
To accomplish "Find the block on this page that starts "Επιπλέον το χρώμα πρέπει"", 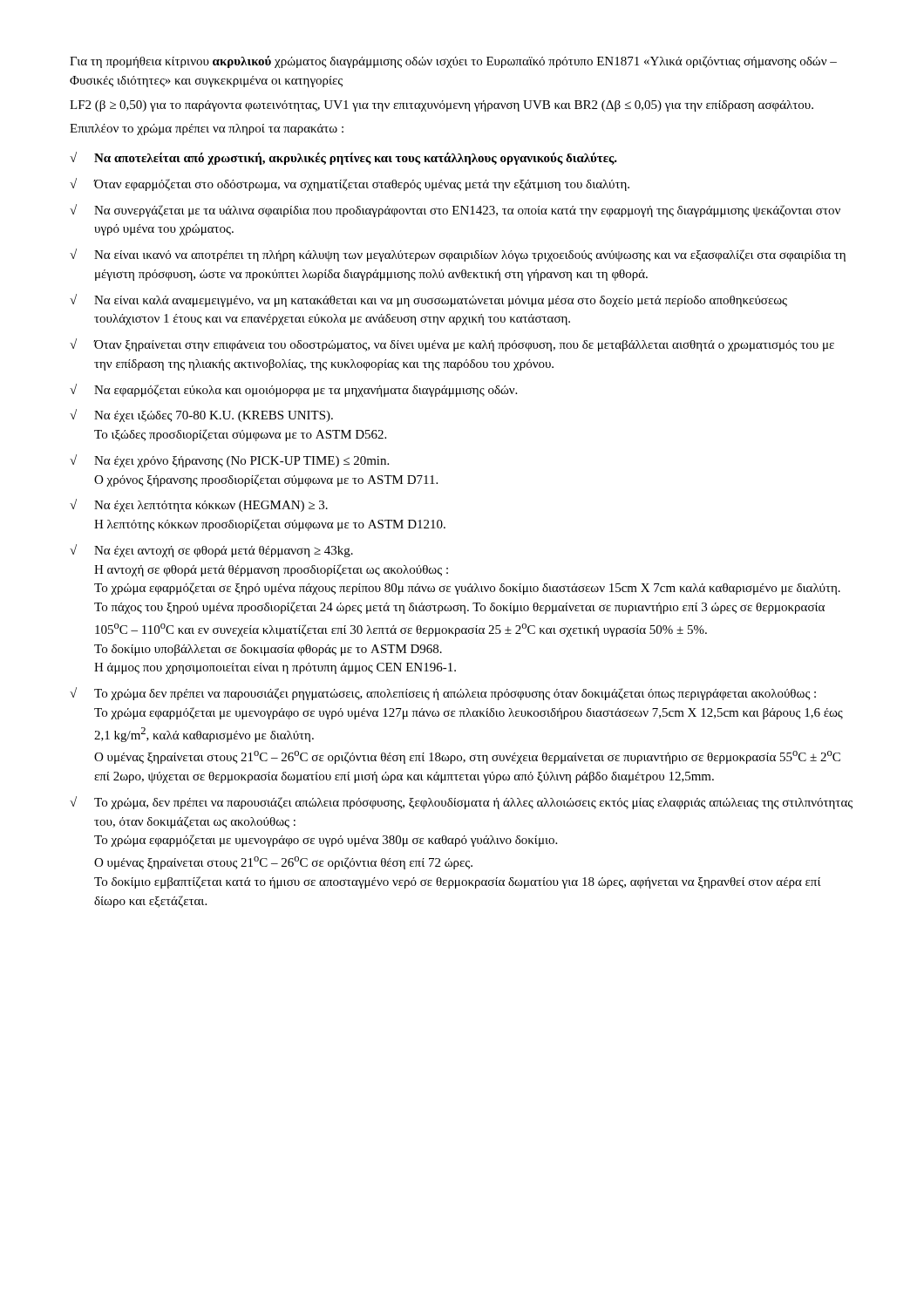I will pos(207,128).
